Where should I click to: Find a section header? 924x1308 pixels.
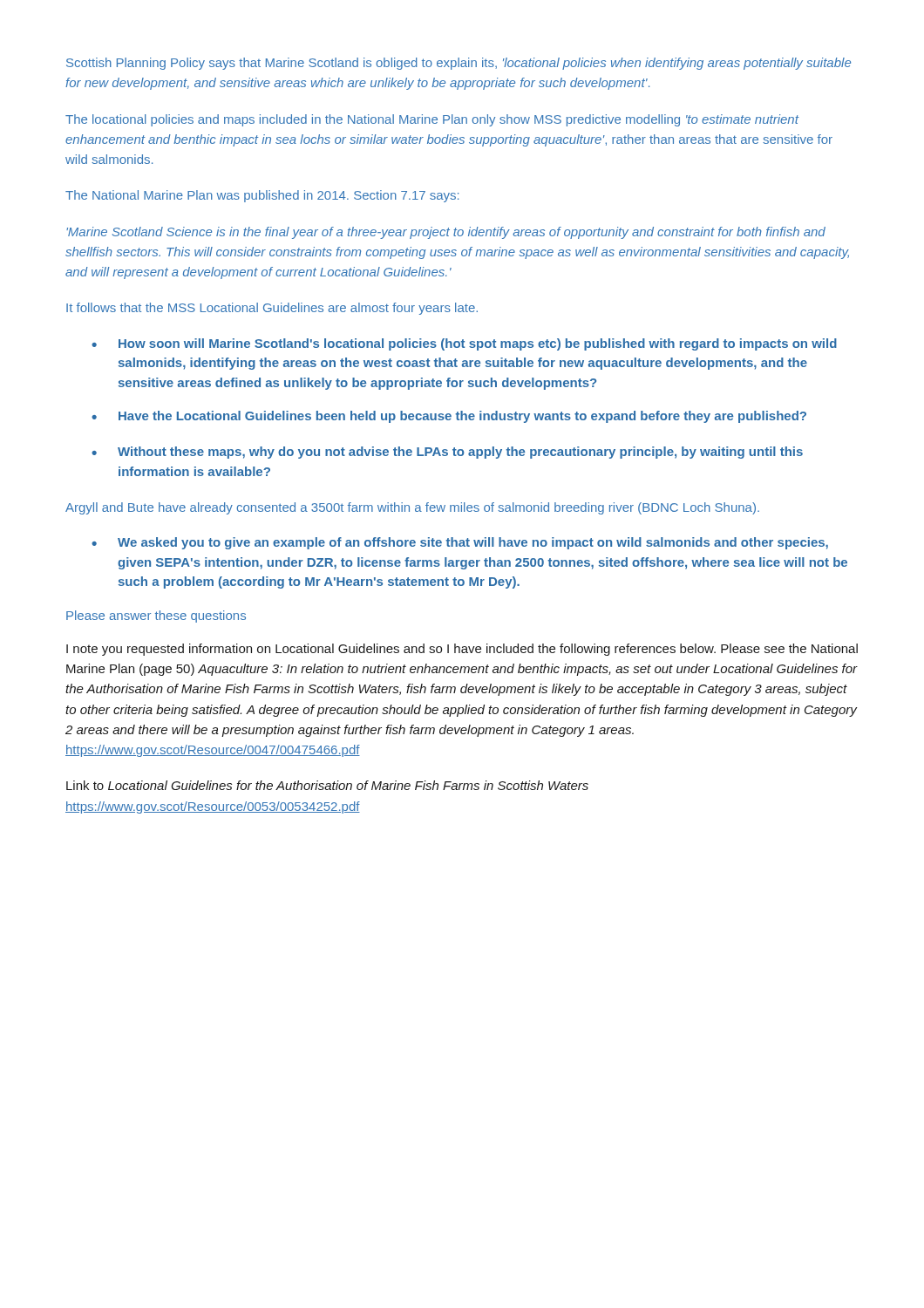156,615
